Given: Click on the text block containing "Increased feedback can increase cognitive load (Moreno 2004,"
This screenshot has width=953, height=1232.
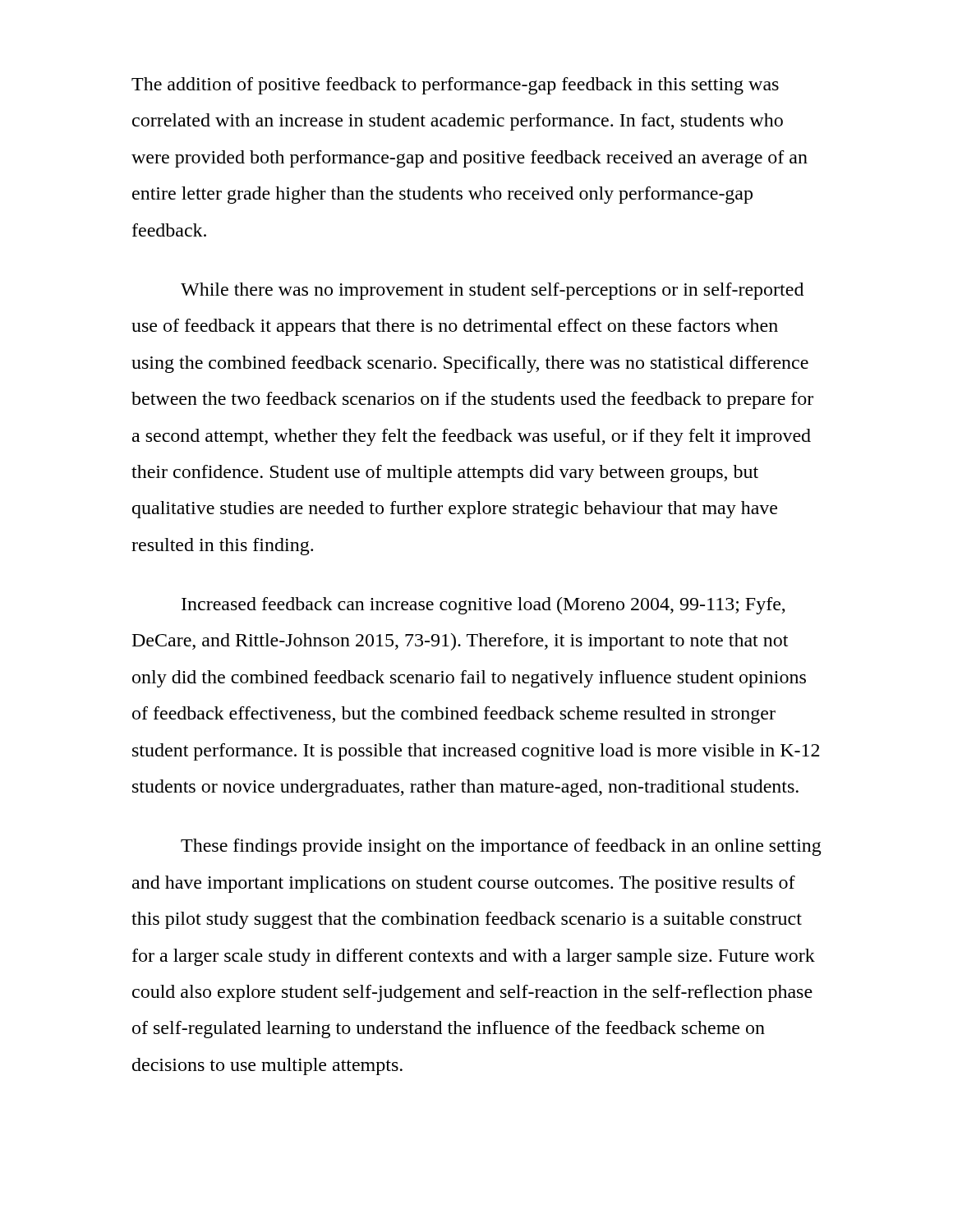Looking at the screenshot, I should pyautogui.click(x=476, y=695).
